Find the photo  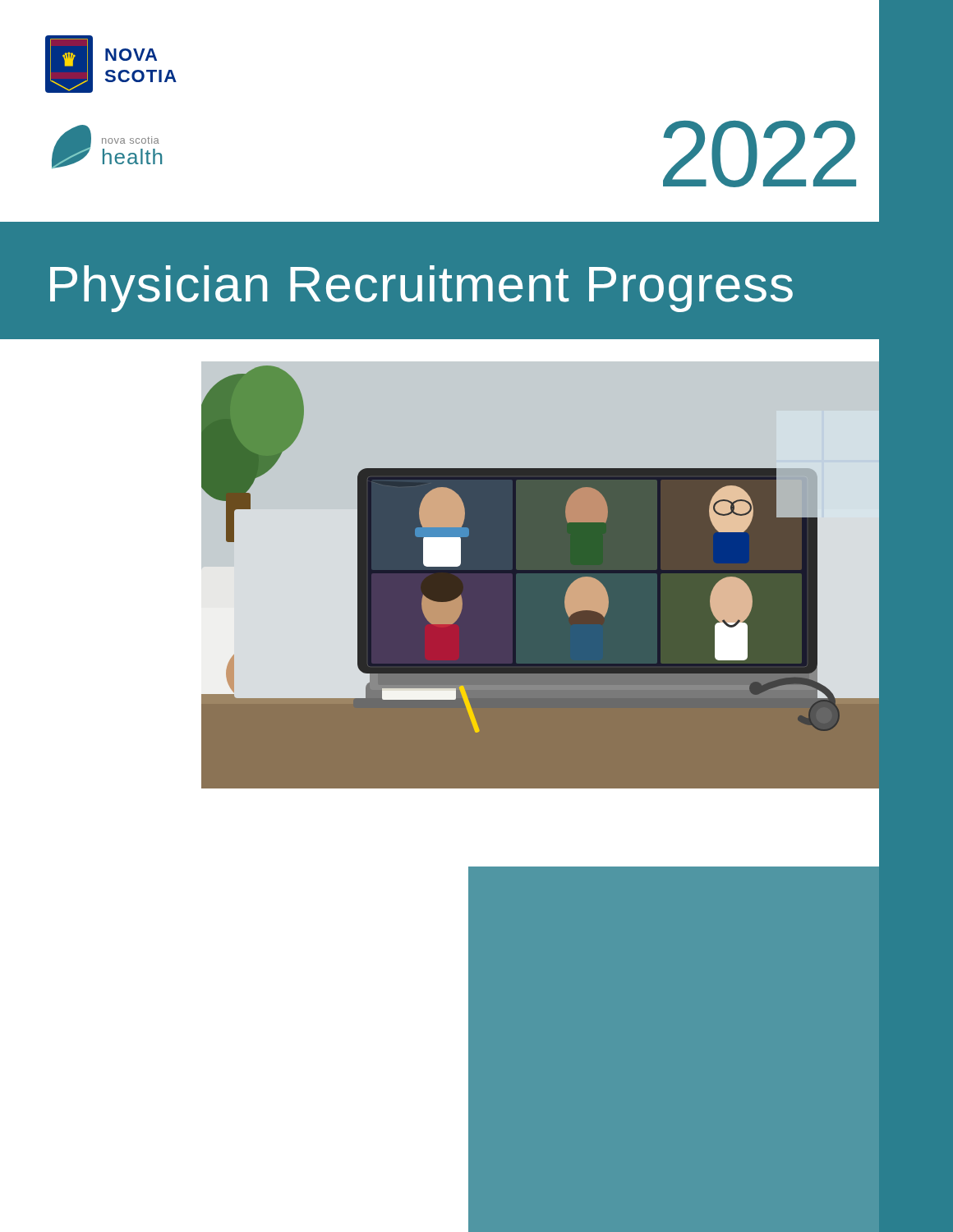tap(540, 575)
